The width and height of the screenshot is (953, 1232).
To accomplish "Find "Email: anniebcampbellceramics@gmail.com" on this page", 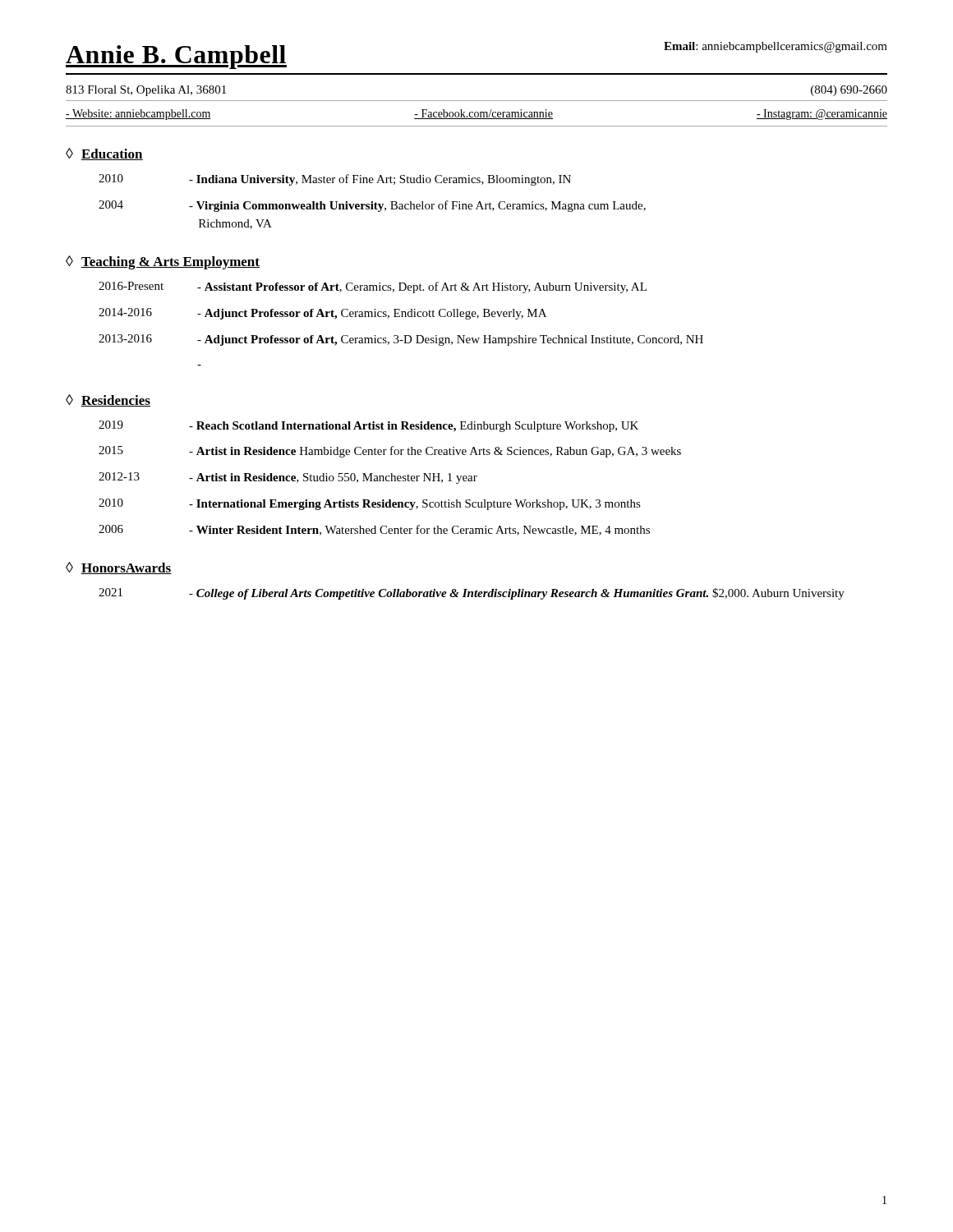I will (776, 46).
